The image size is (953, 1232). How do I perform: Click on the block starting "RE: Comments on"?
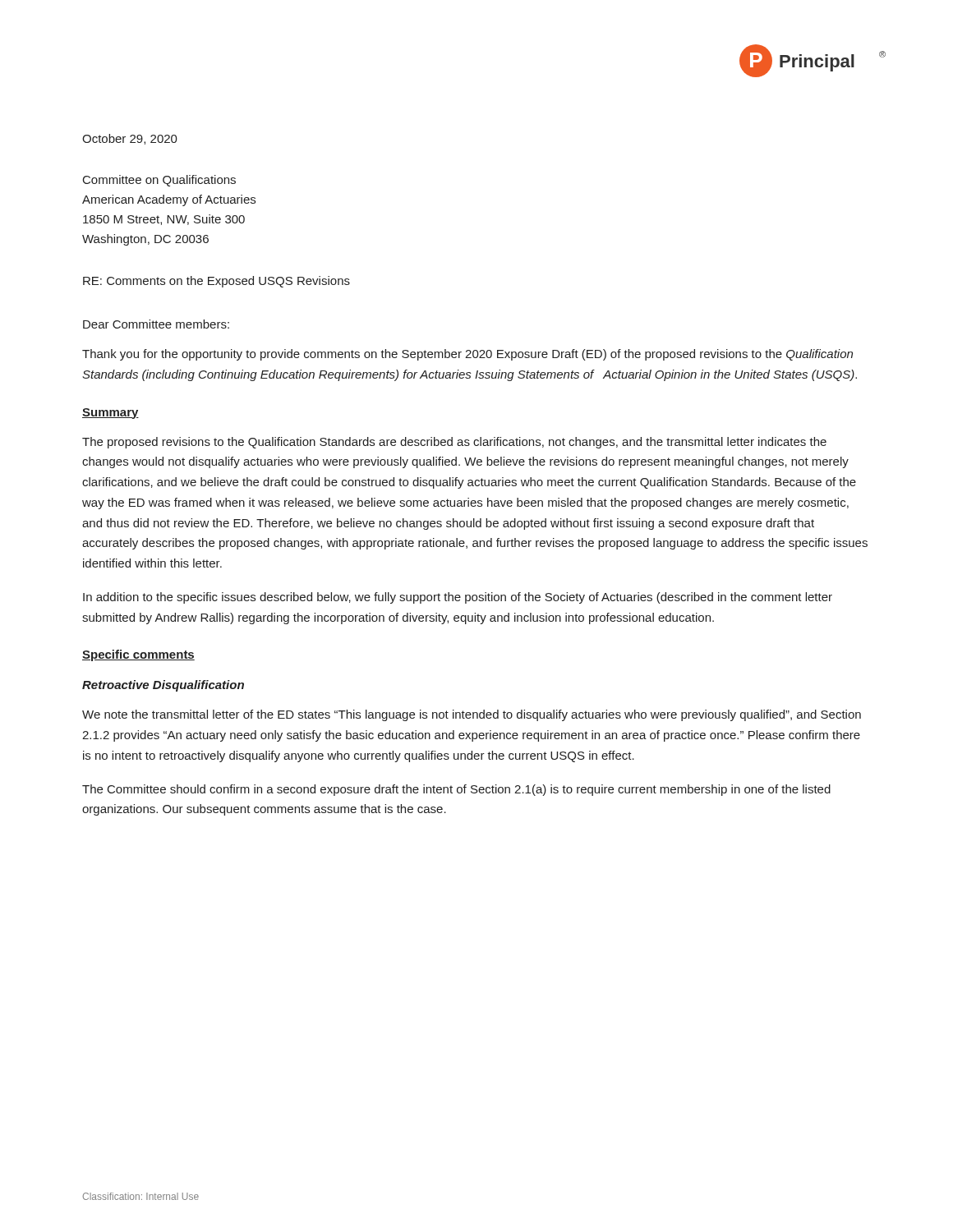[x=216, y=280]
